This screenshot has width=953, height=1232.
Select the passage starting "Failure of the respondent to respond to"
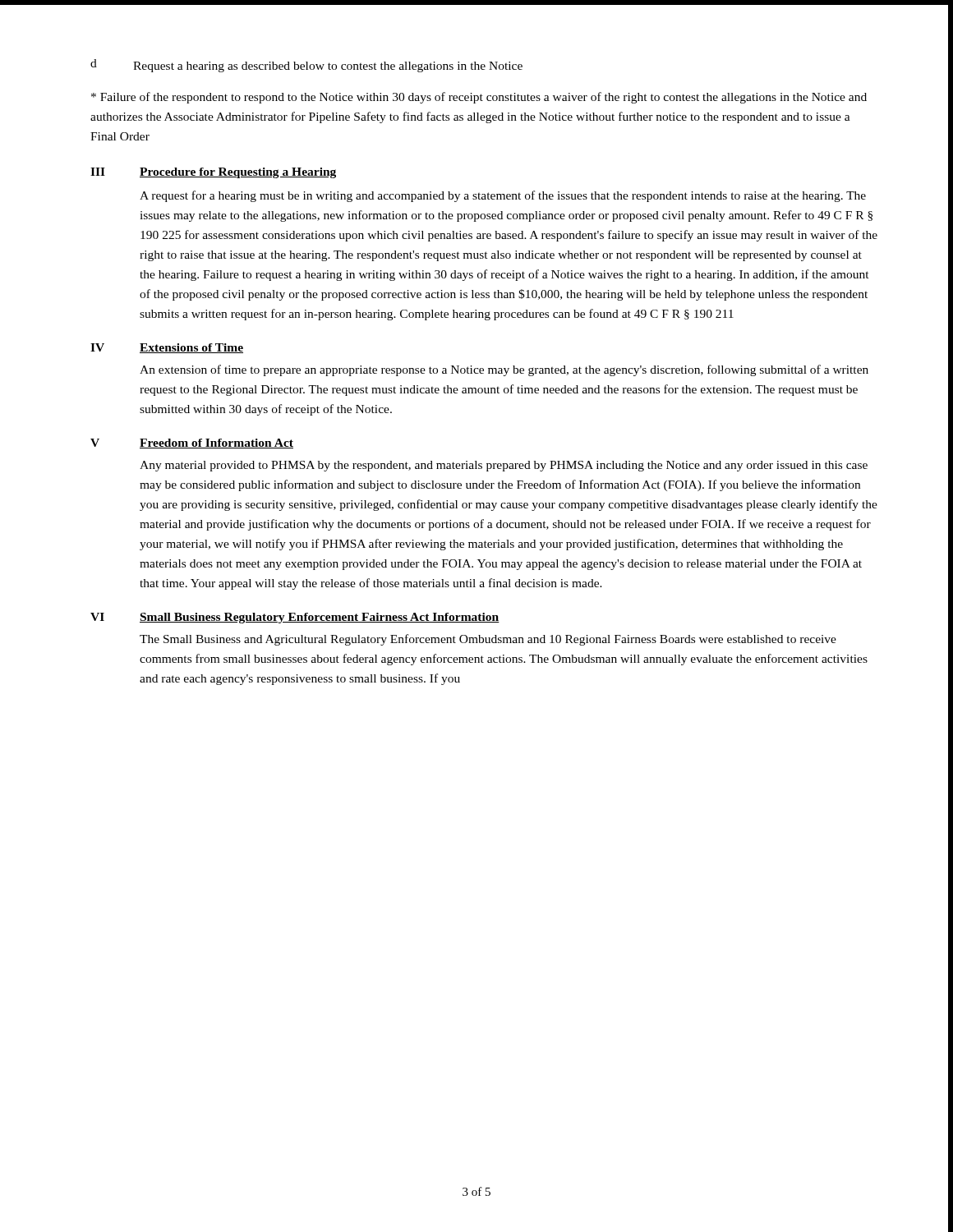(x=479, y=116)
